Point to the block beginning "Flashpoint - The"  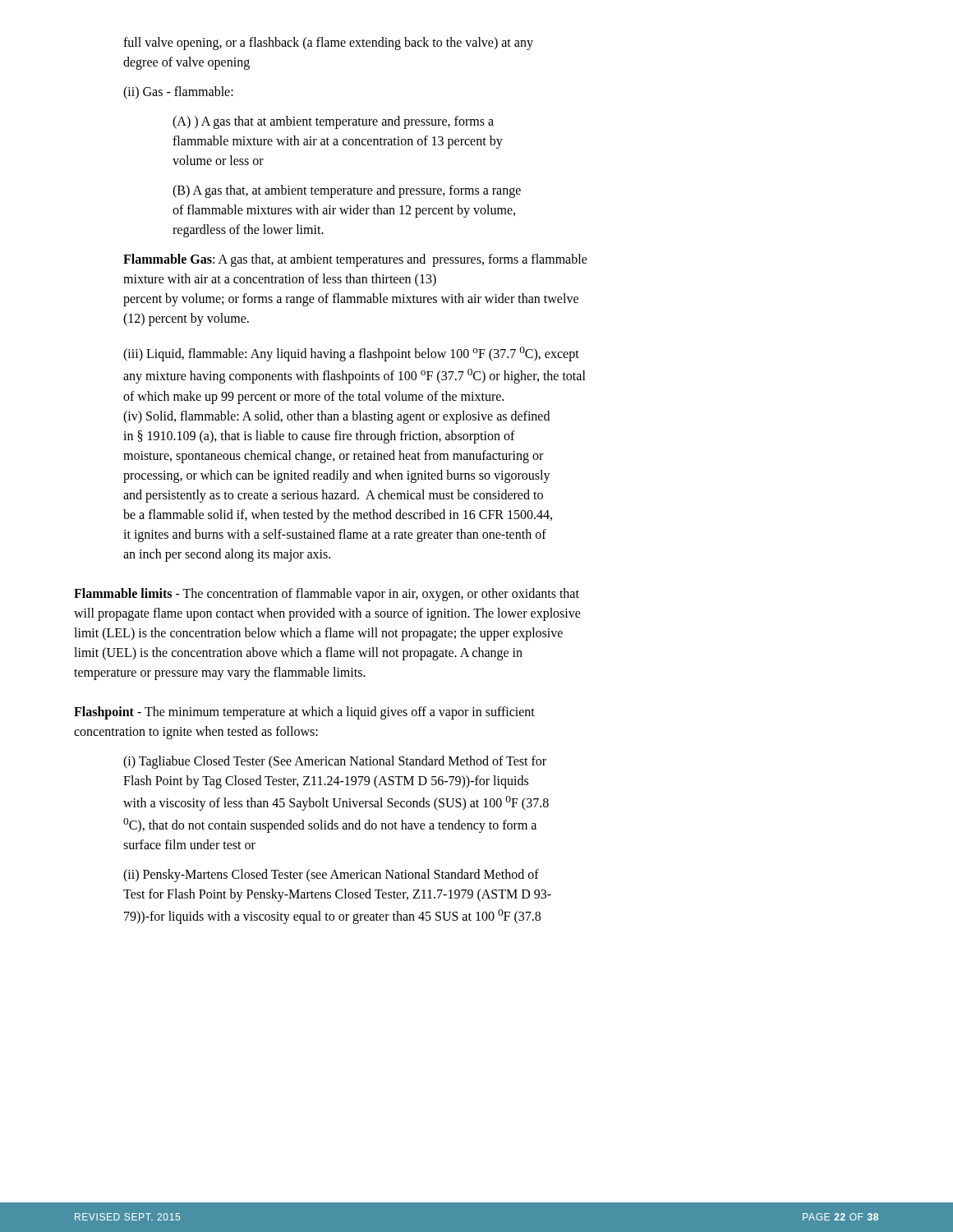coord(304,721)
